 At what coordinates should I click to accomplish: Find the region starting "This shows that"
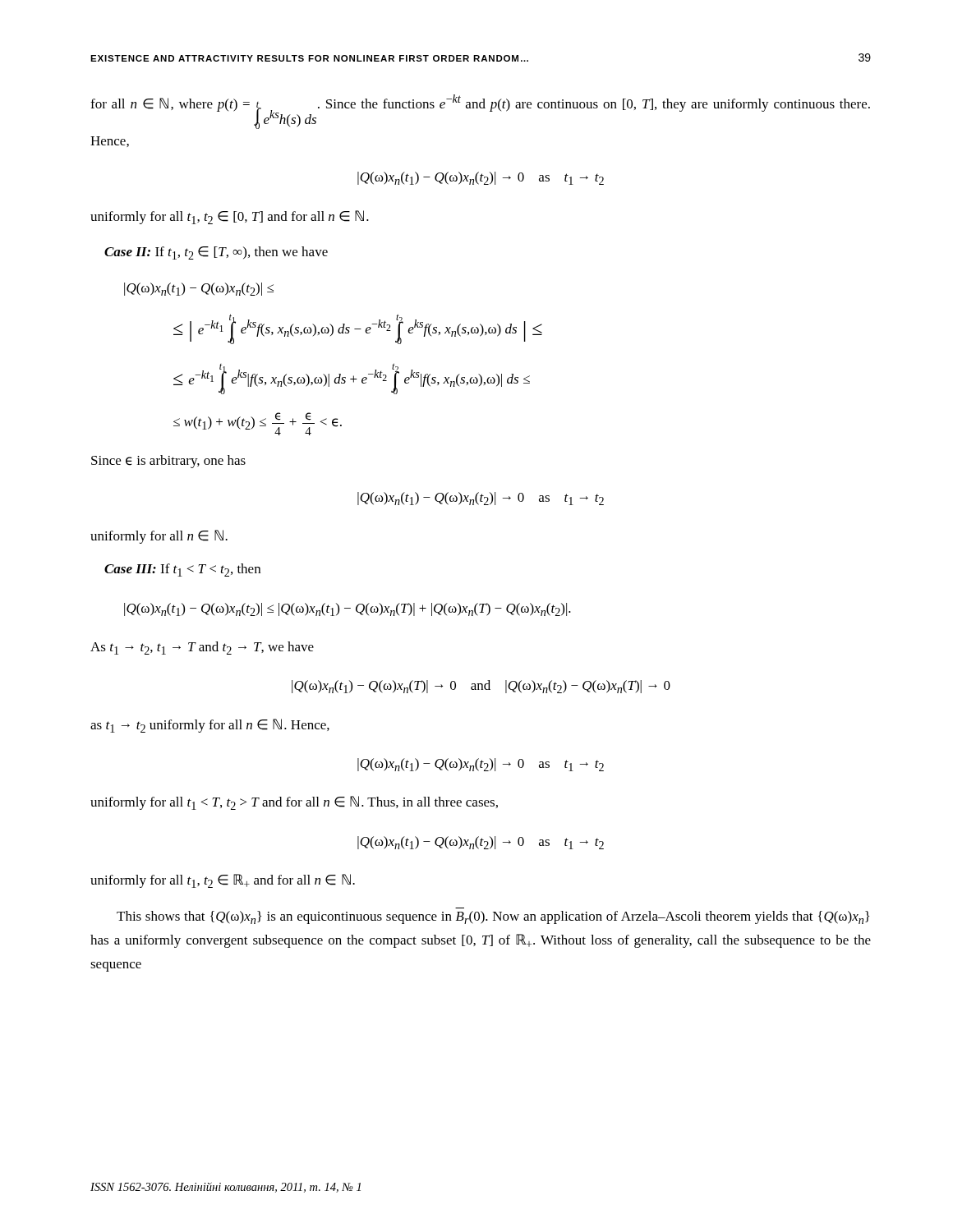point(481,940)
